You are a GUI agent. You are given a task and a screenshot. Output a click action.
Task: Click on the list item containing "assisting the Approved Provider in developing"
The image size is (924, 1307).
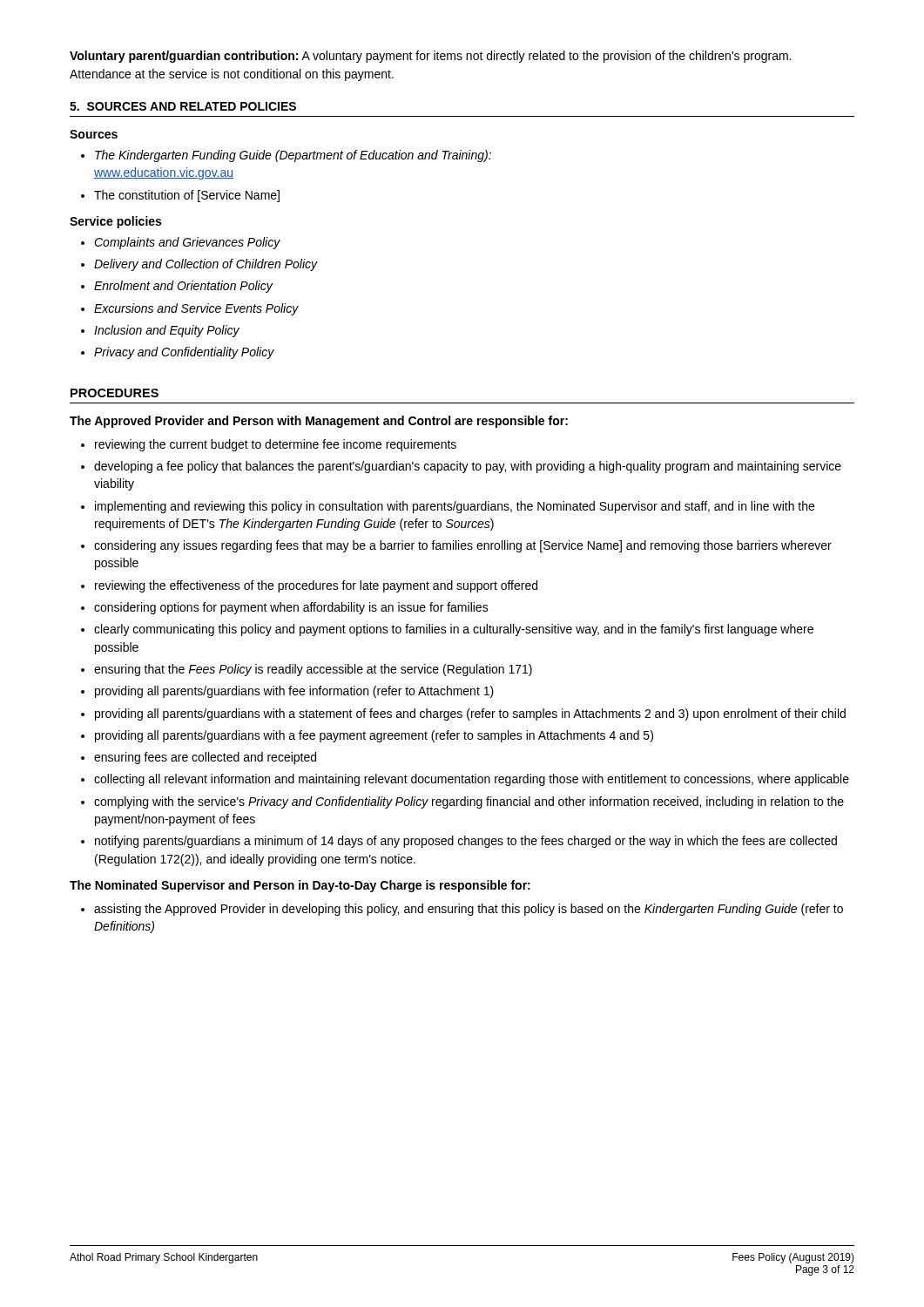[469, 918]
